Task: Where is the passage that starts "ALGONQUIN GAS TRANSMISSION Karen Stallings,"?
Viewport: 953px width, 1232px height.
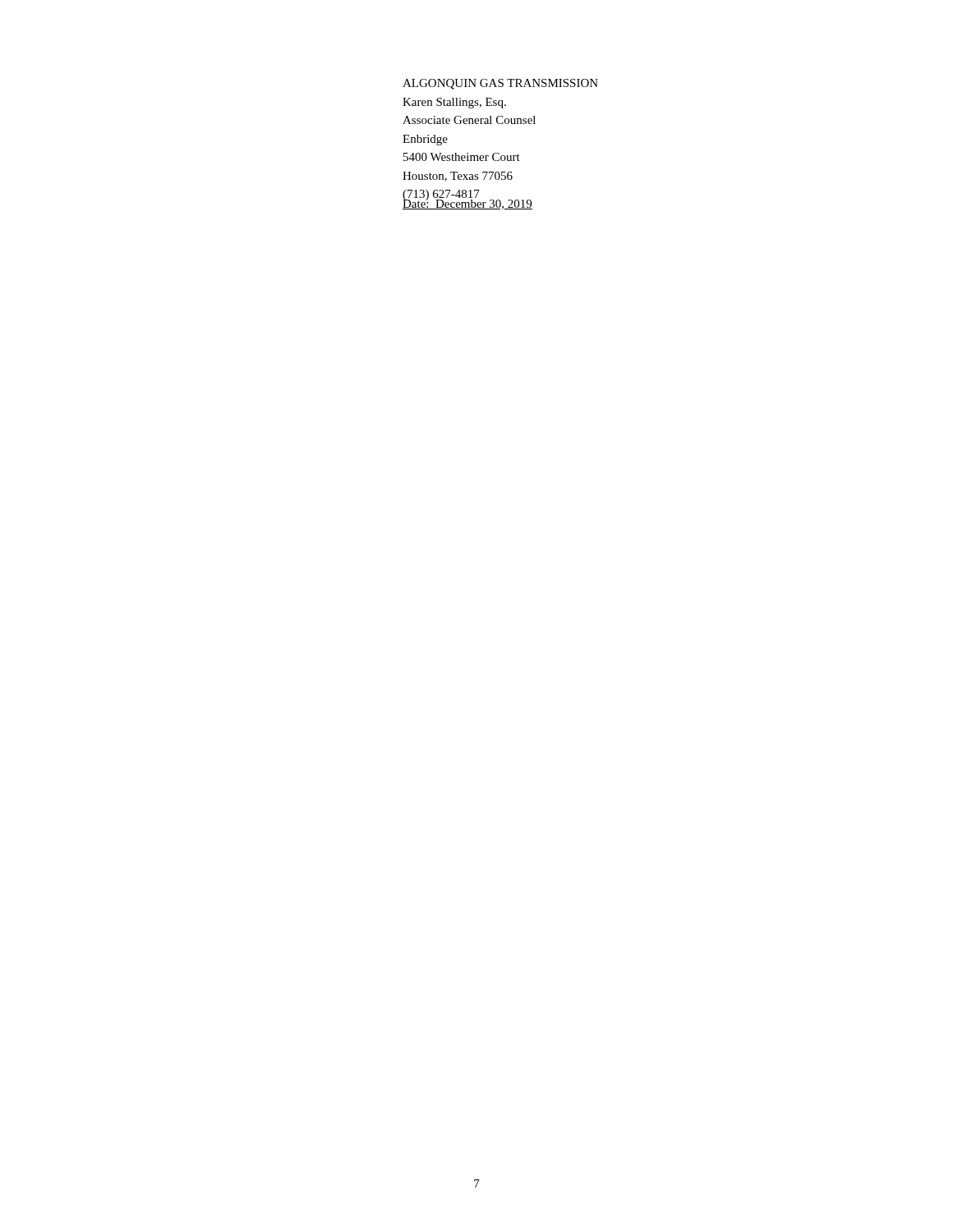Action: pyautogui.click(x=500, y=84)
